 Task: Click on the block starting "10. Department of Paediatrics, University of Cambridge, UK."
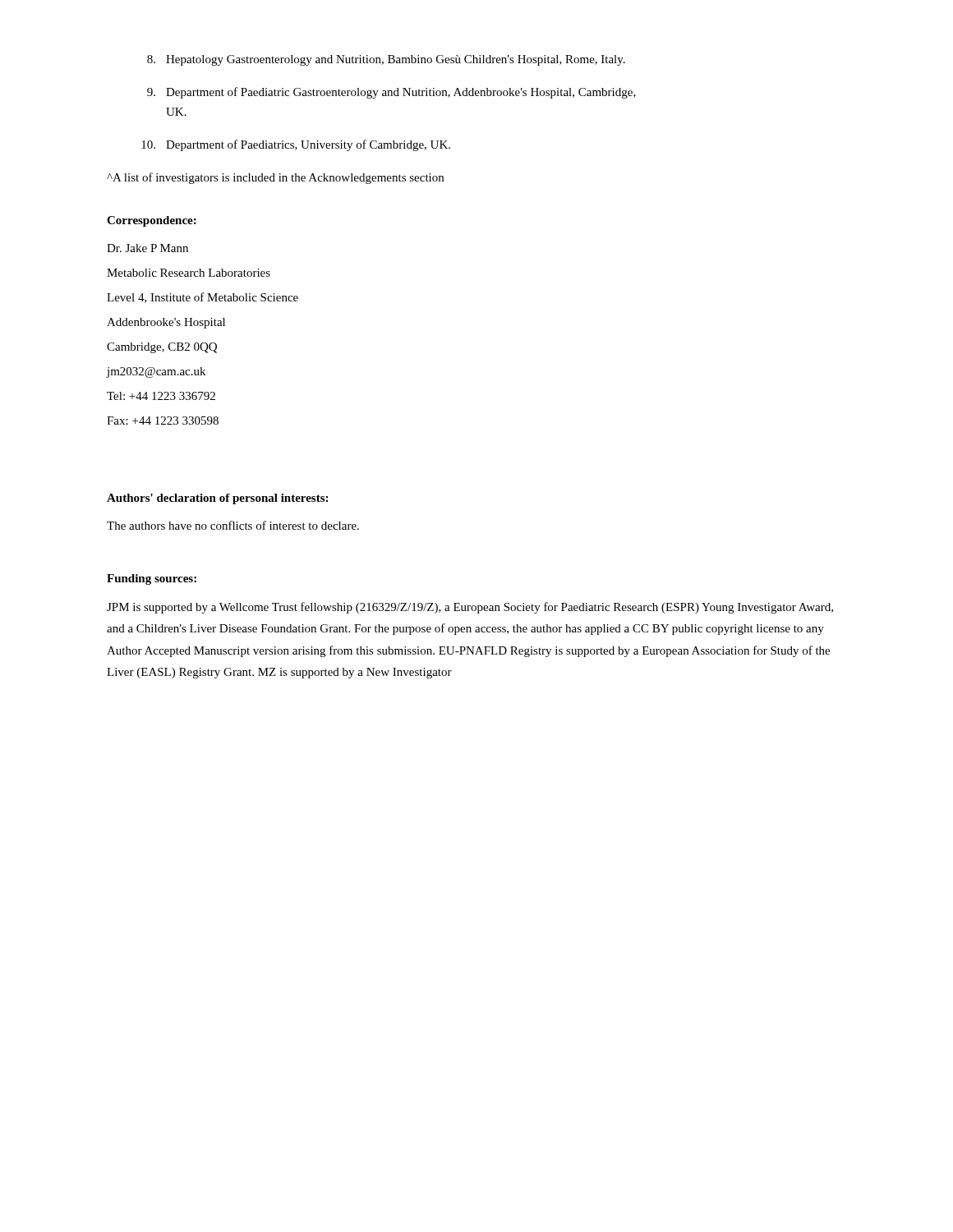[x=296, y=145]
